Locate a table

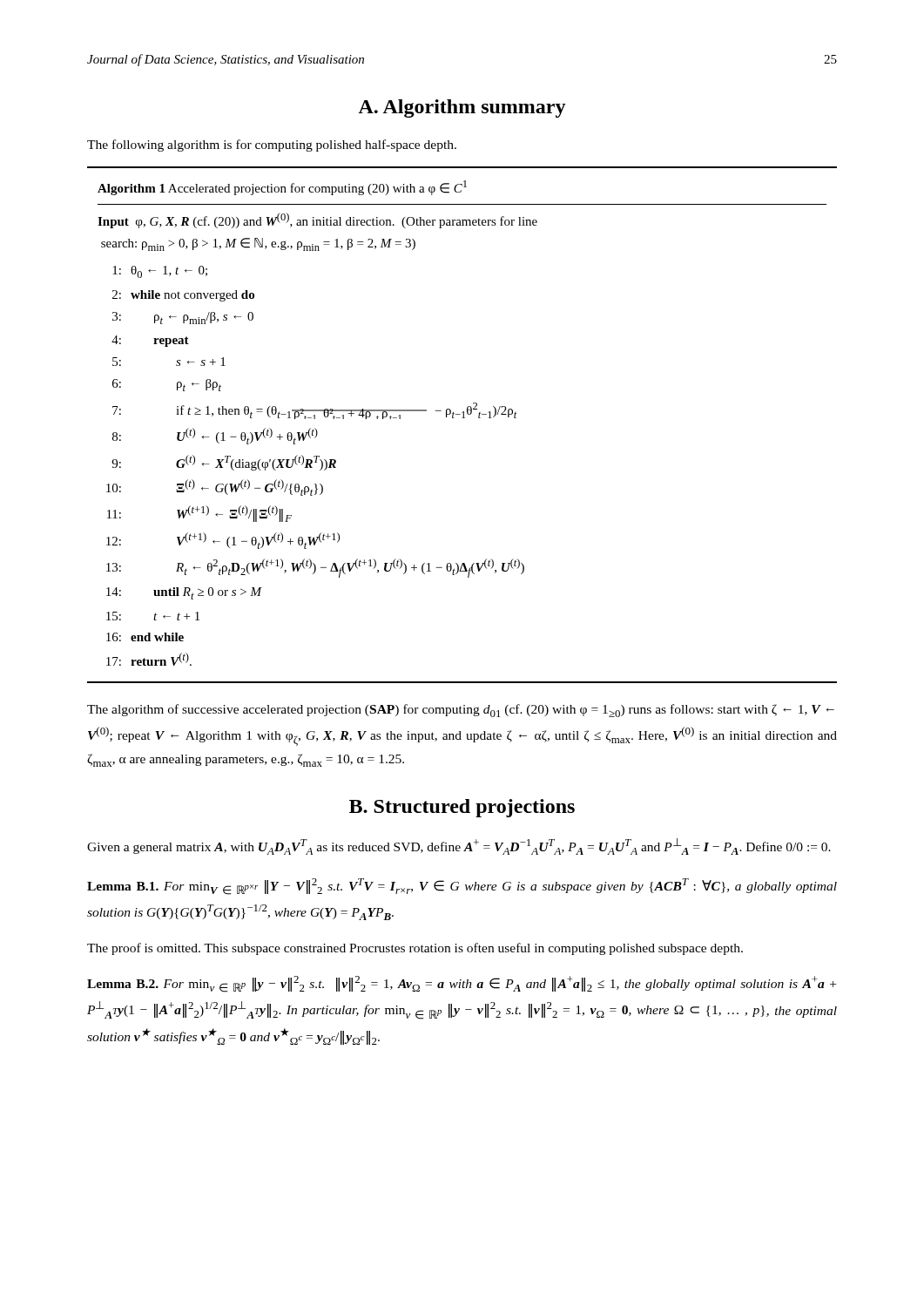point(462,425)
